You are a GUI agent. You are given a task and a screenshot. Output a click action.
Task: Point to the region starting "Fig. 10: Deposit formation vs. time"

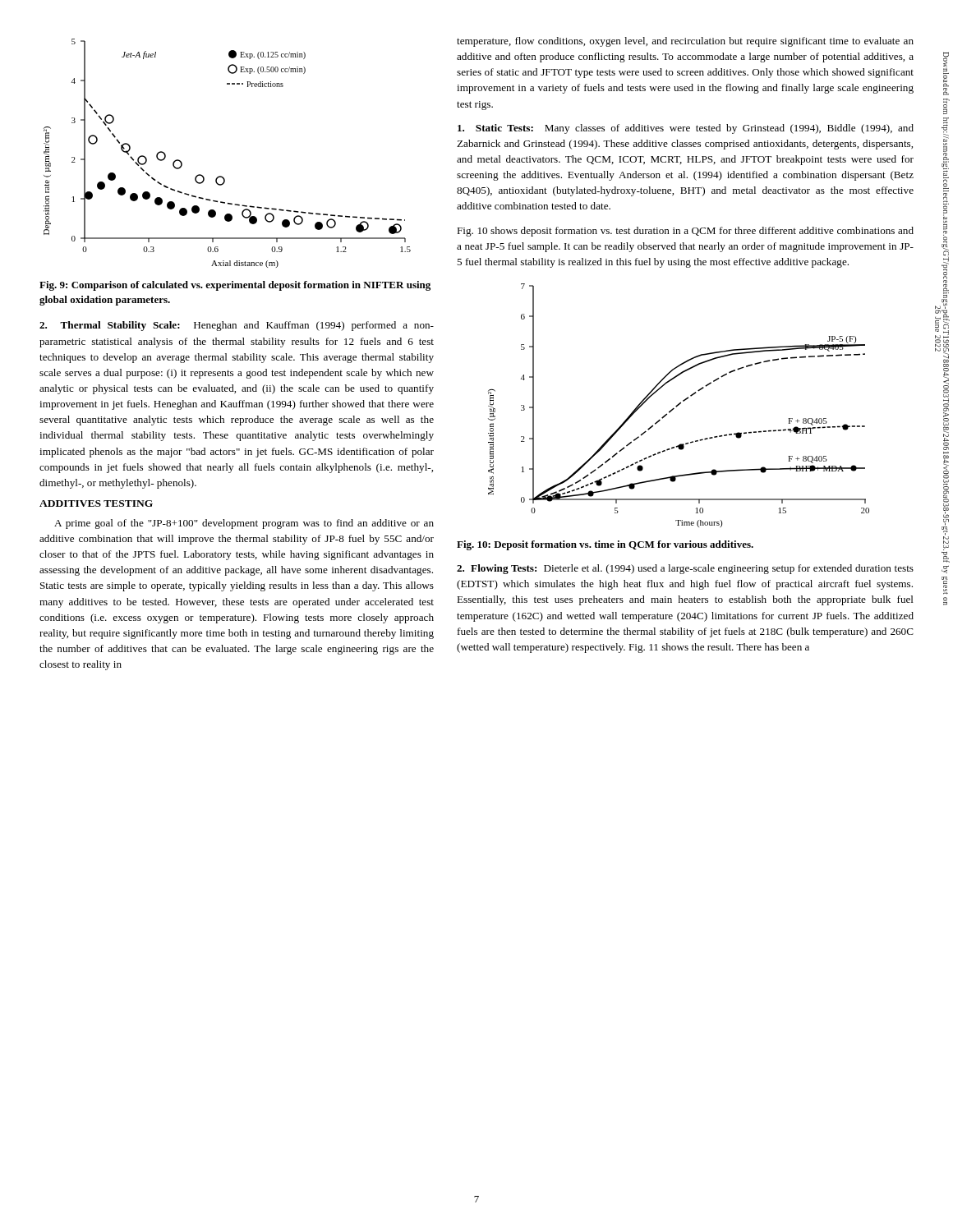click(605, 544)
